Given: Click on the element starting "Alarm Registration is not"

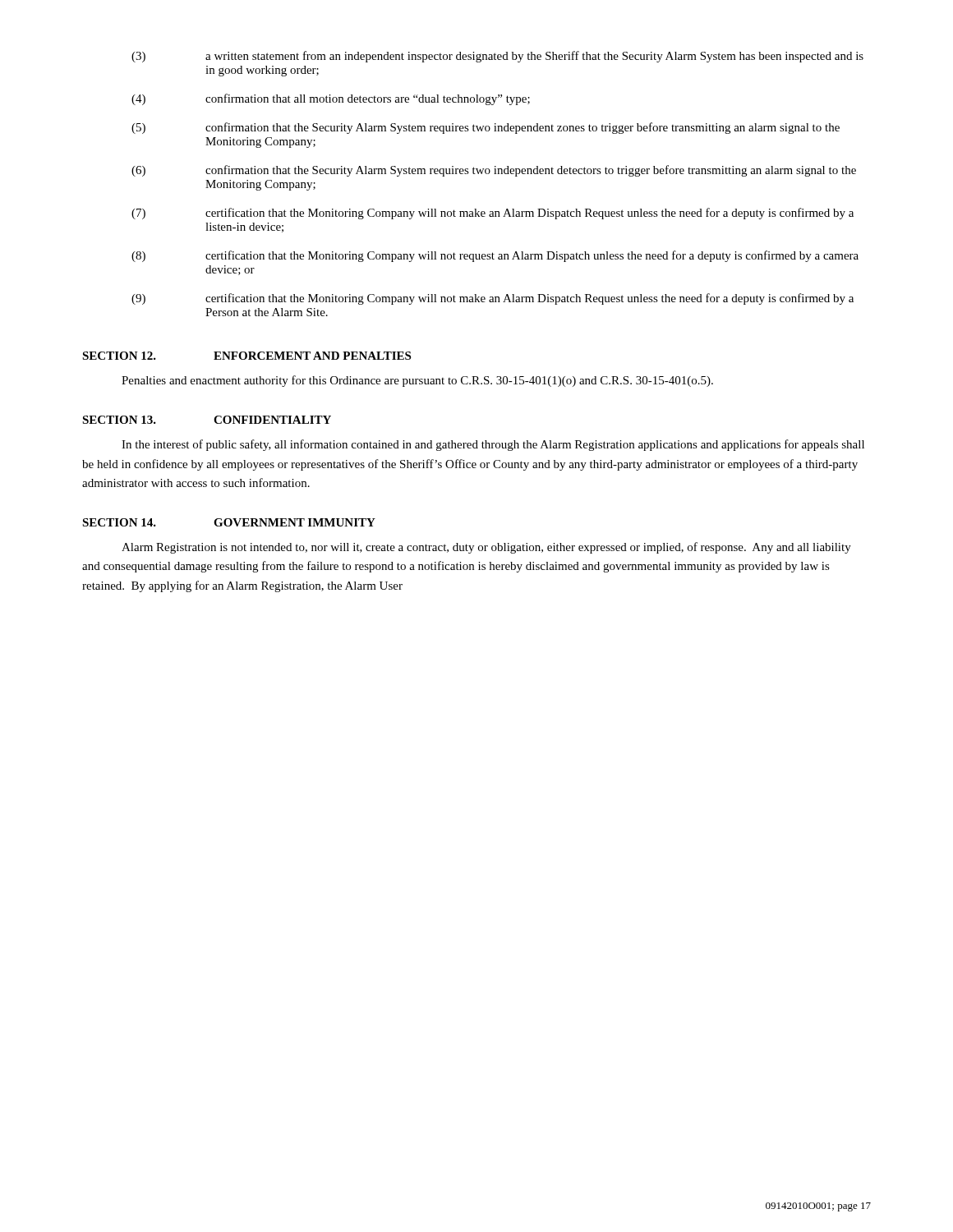Looking at the screenshot, I should 466,566.
